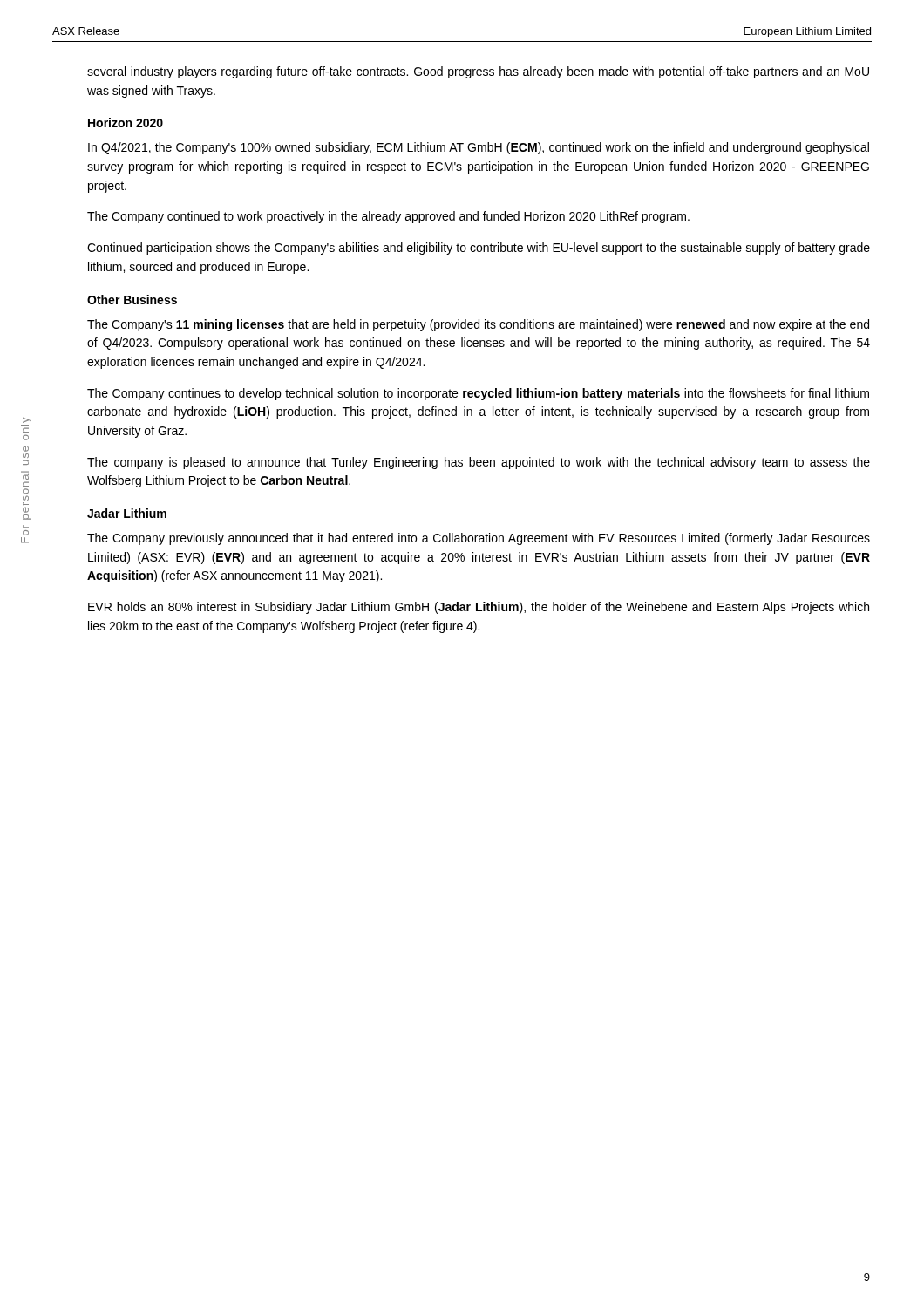Select the text block that says "several industry players regarding future off-take"

point(479,81)
